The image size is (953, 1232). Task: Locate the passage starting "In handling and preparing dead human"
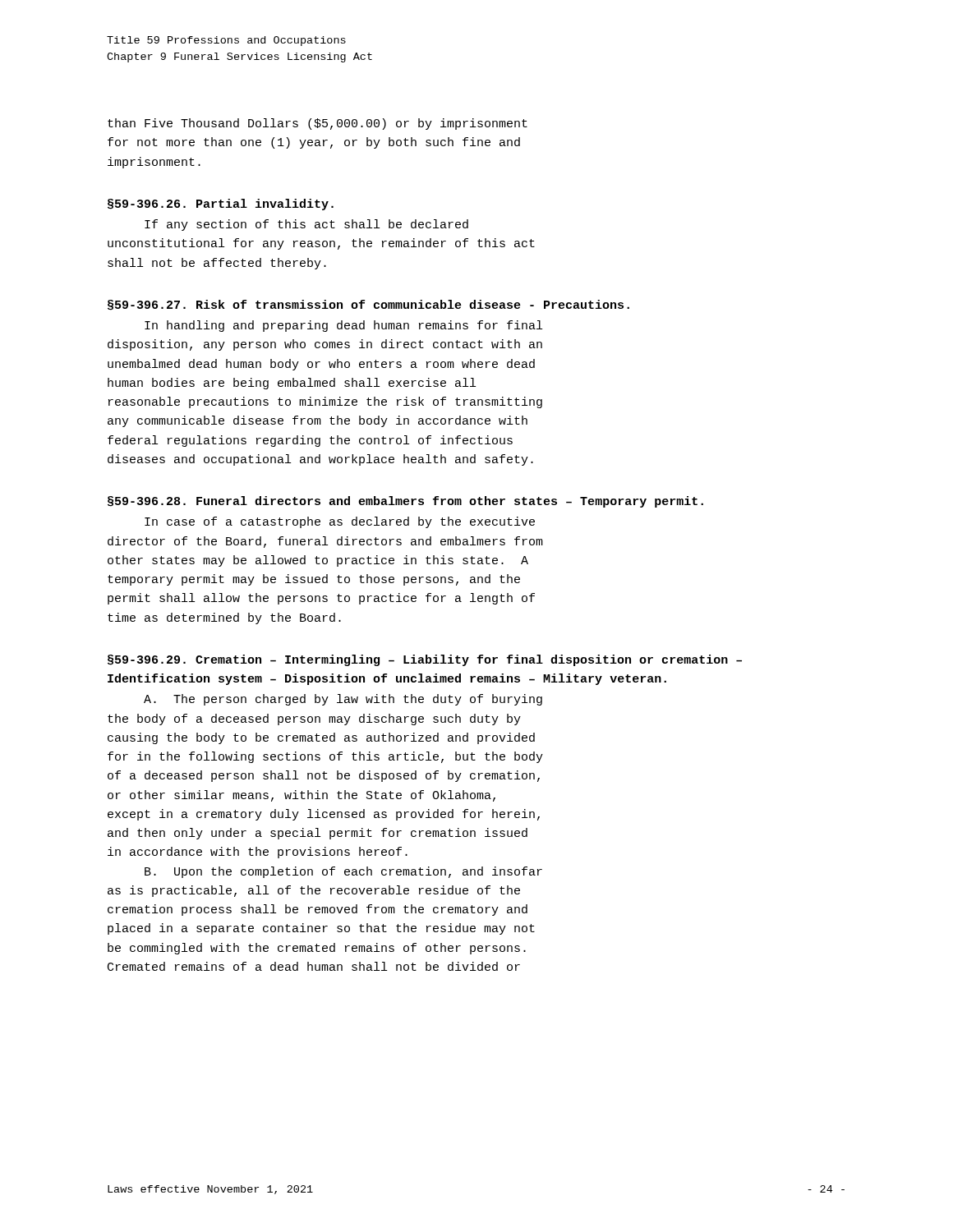325,393
